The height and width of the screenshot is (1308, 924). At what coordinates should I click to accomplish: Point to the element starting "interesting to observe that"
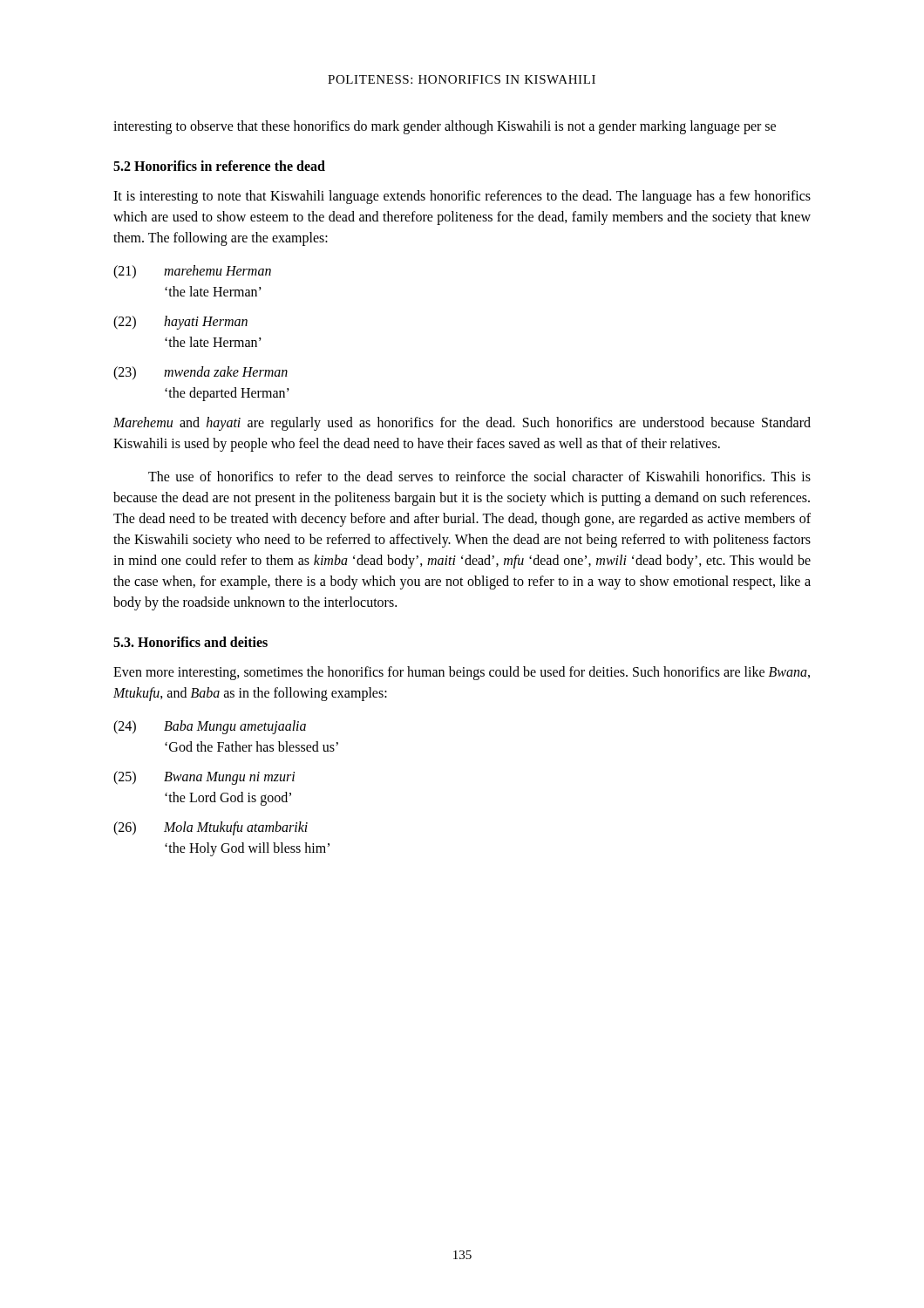point(445,126)
